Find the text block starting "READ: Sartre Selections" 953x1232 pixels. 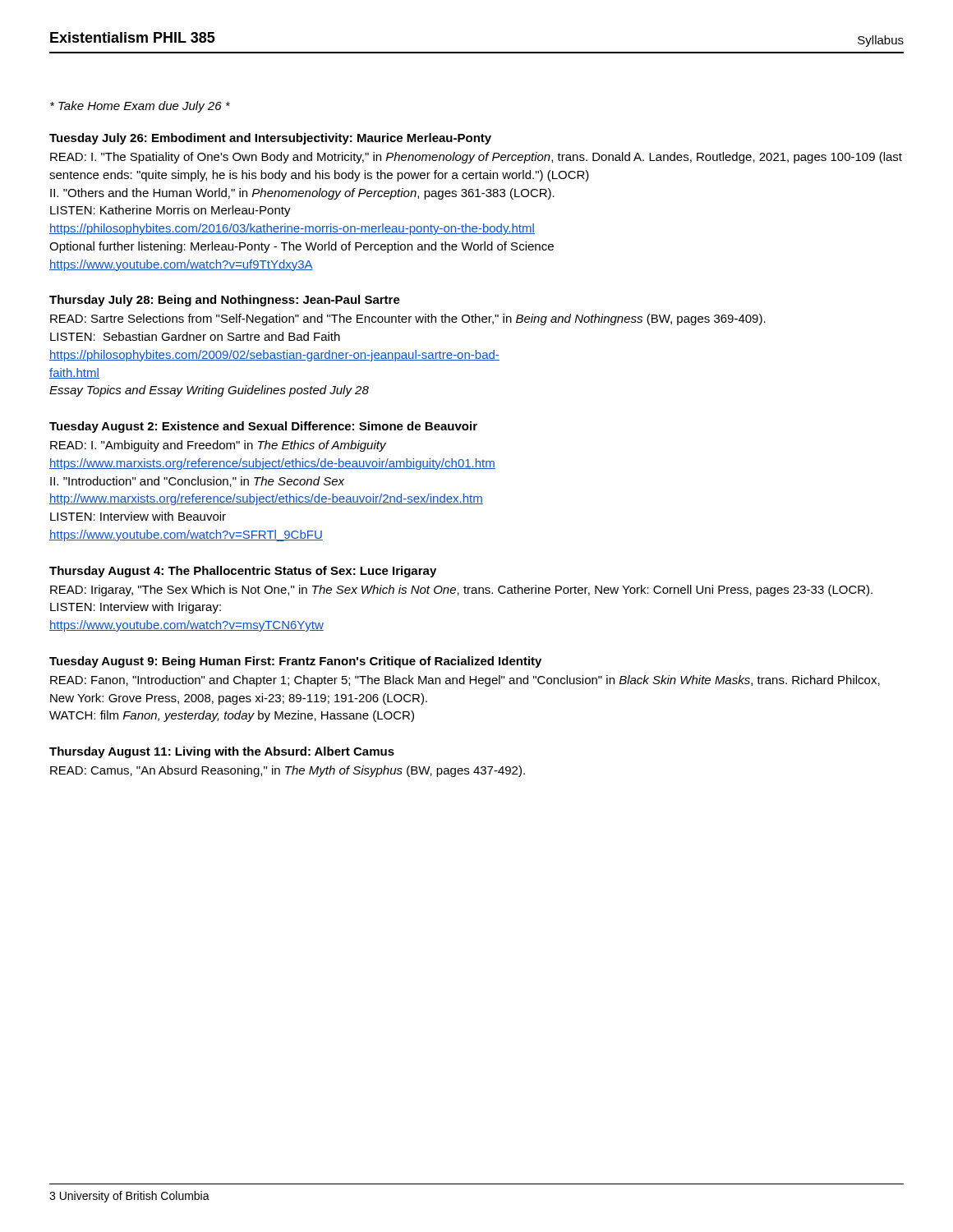click(x=408, y=354)
